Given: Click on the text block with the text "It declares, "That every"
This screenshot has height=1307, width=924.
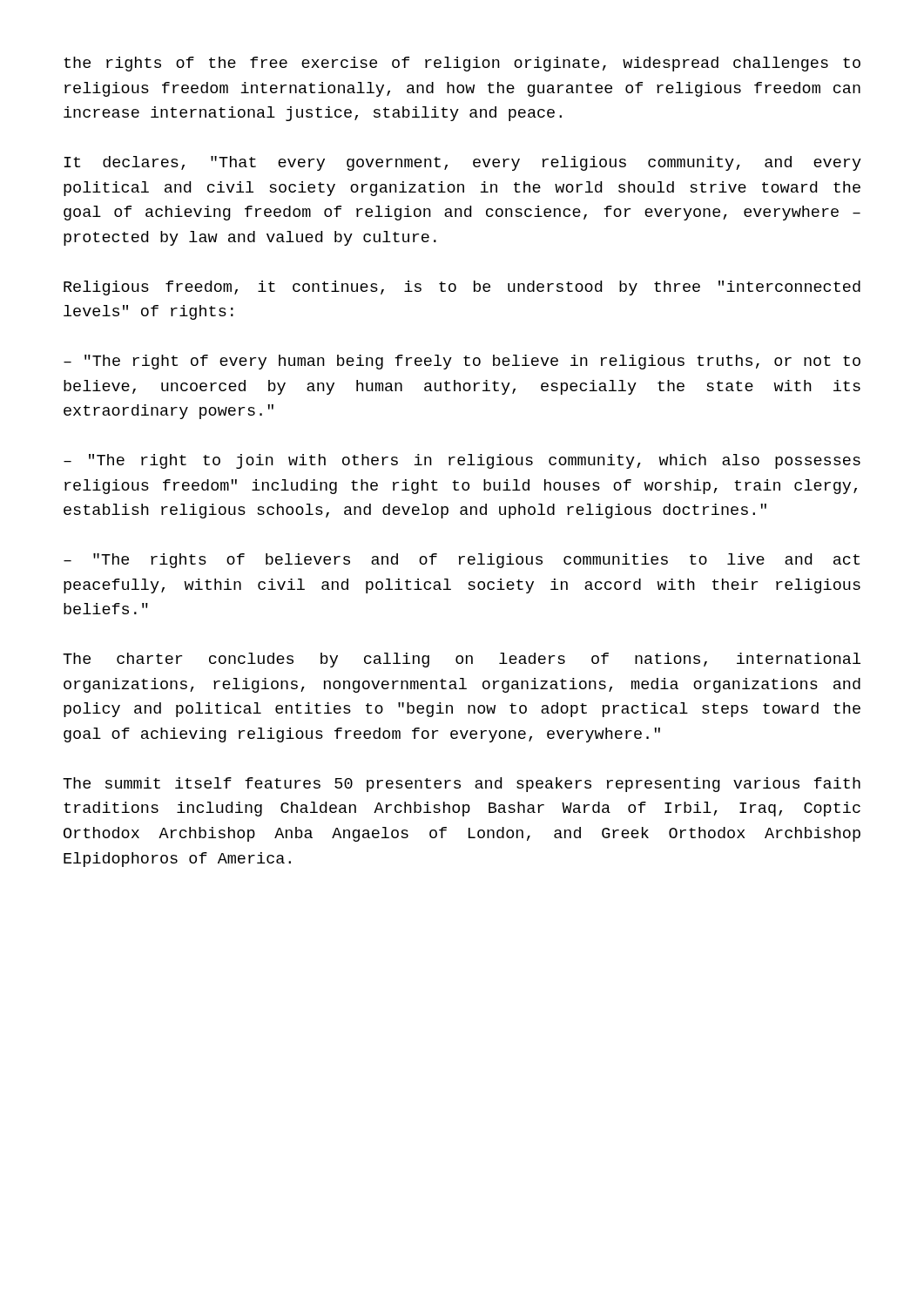Looking at the screenshot, I should (462, 201).
